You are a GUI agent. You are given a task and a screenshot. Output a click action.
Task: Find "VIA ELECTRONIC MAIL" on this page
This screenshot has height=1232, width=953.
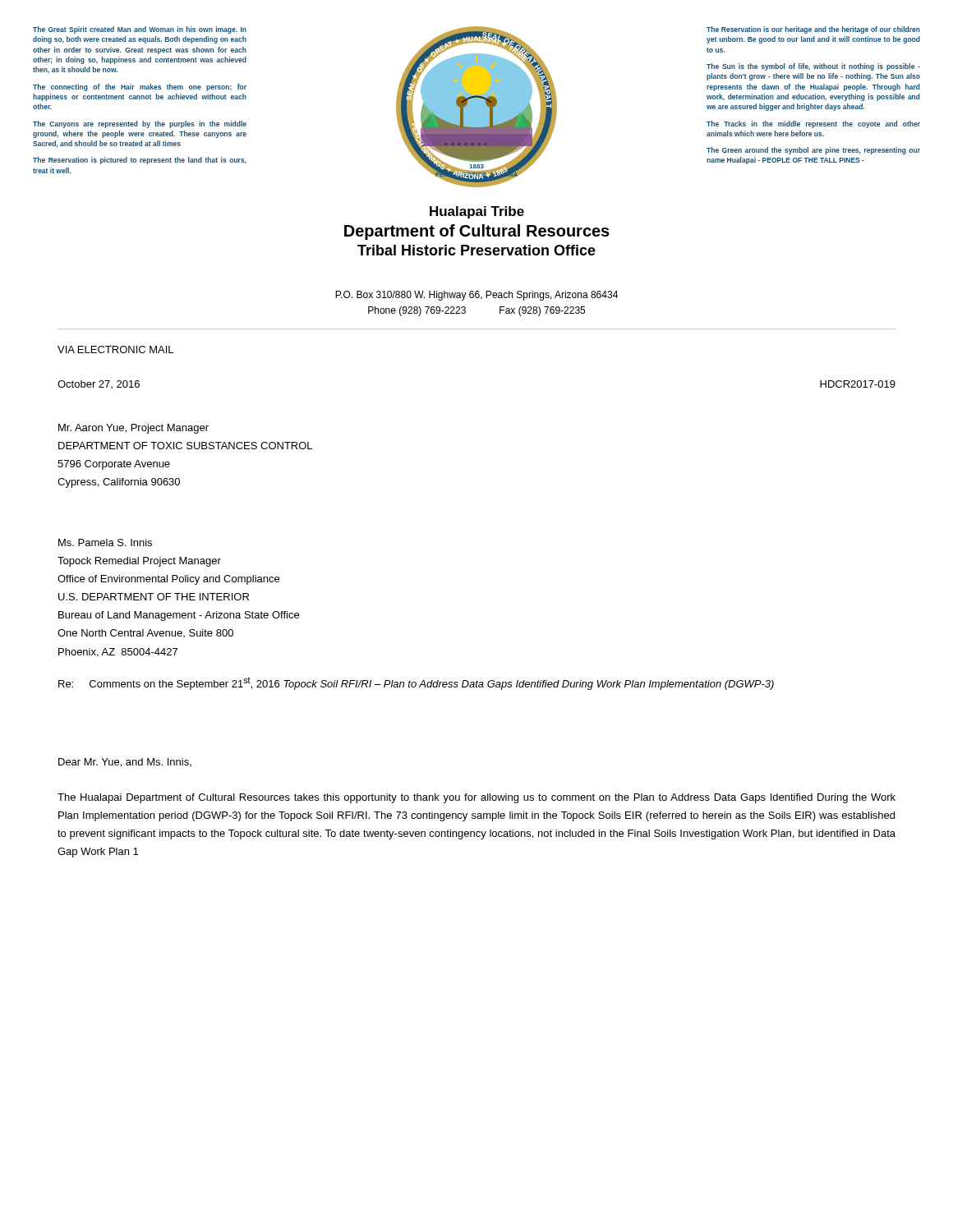click(116, 350)
